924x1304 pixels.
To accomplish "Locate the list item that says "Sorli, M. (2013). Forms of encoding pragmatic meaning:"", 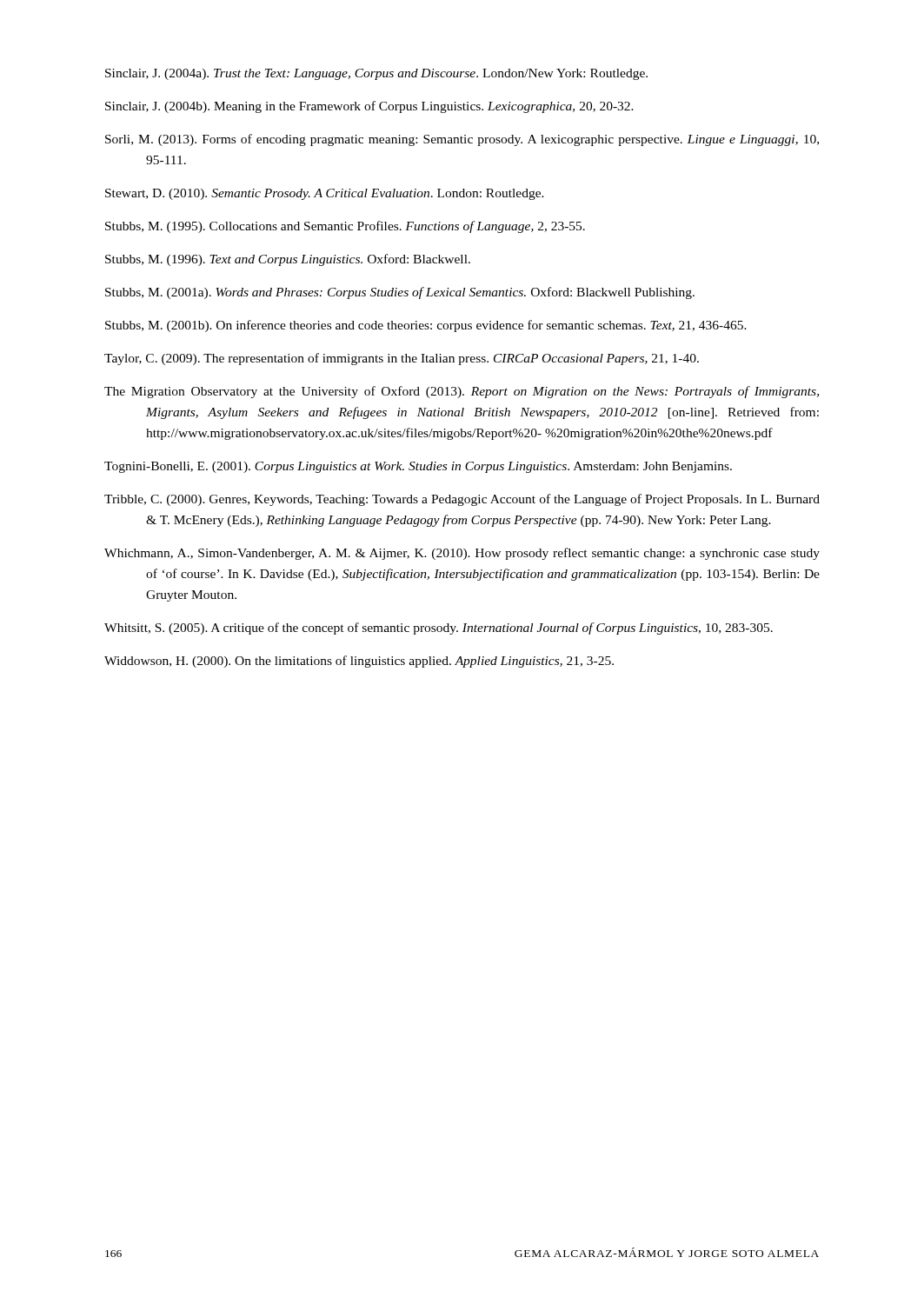I will (462, 149).
